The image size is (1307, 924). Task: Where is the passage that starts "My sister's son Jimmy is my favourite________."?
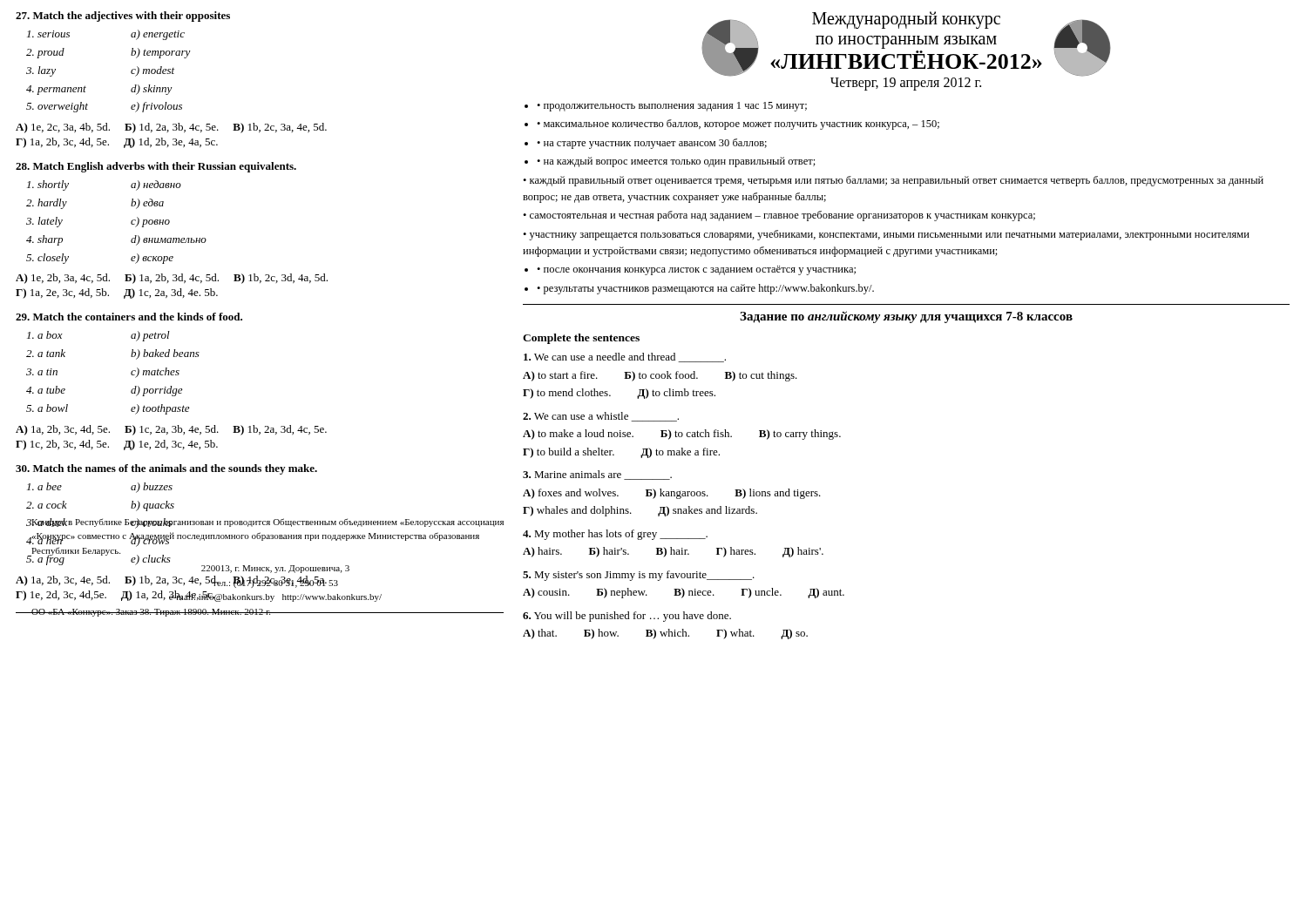pyautogui.click(x=639, y=576)
